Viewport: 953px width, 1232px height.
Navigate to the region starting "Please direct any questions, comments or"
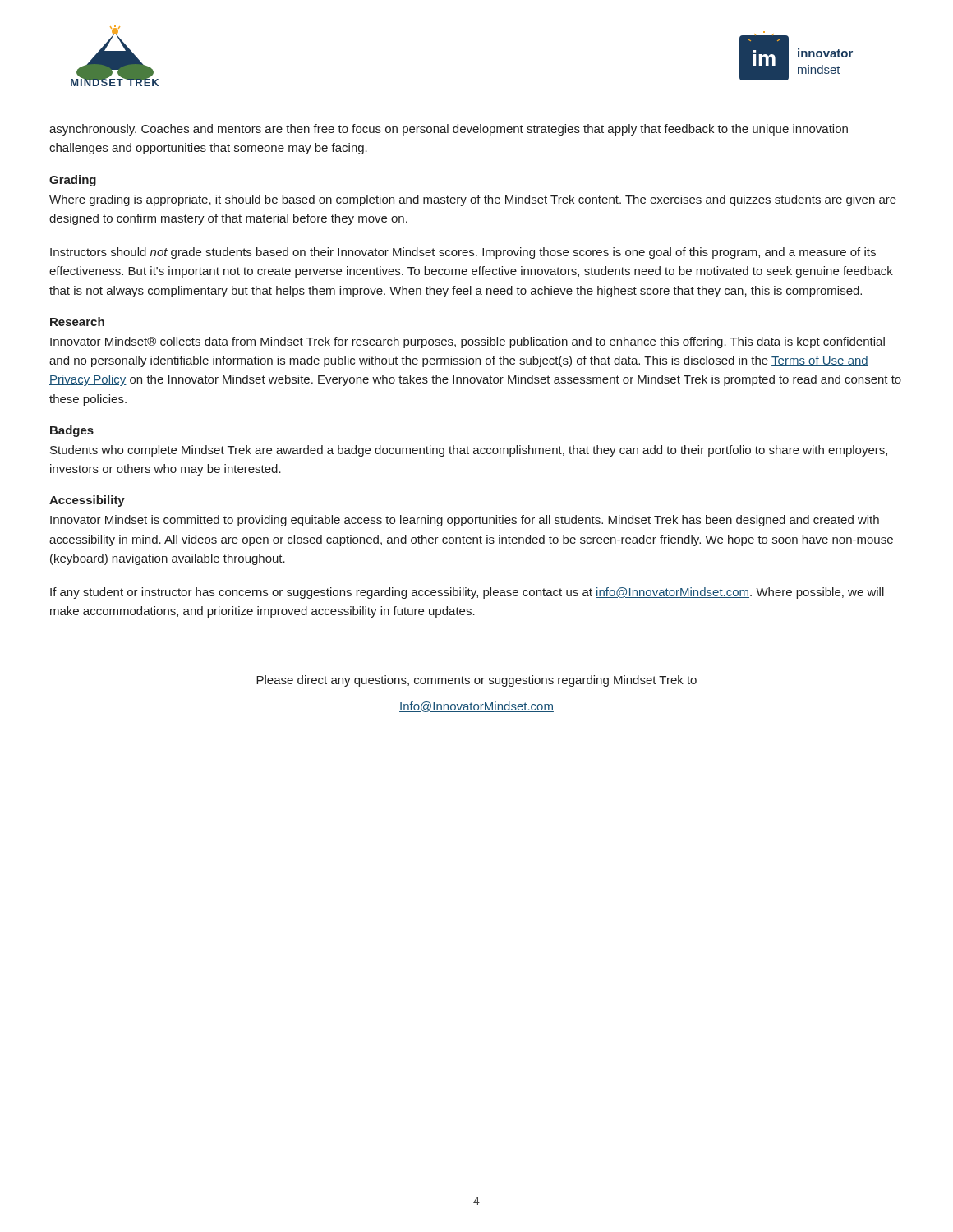point(476,679)
